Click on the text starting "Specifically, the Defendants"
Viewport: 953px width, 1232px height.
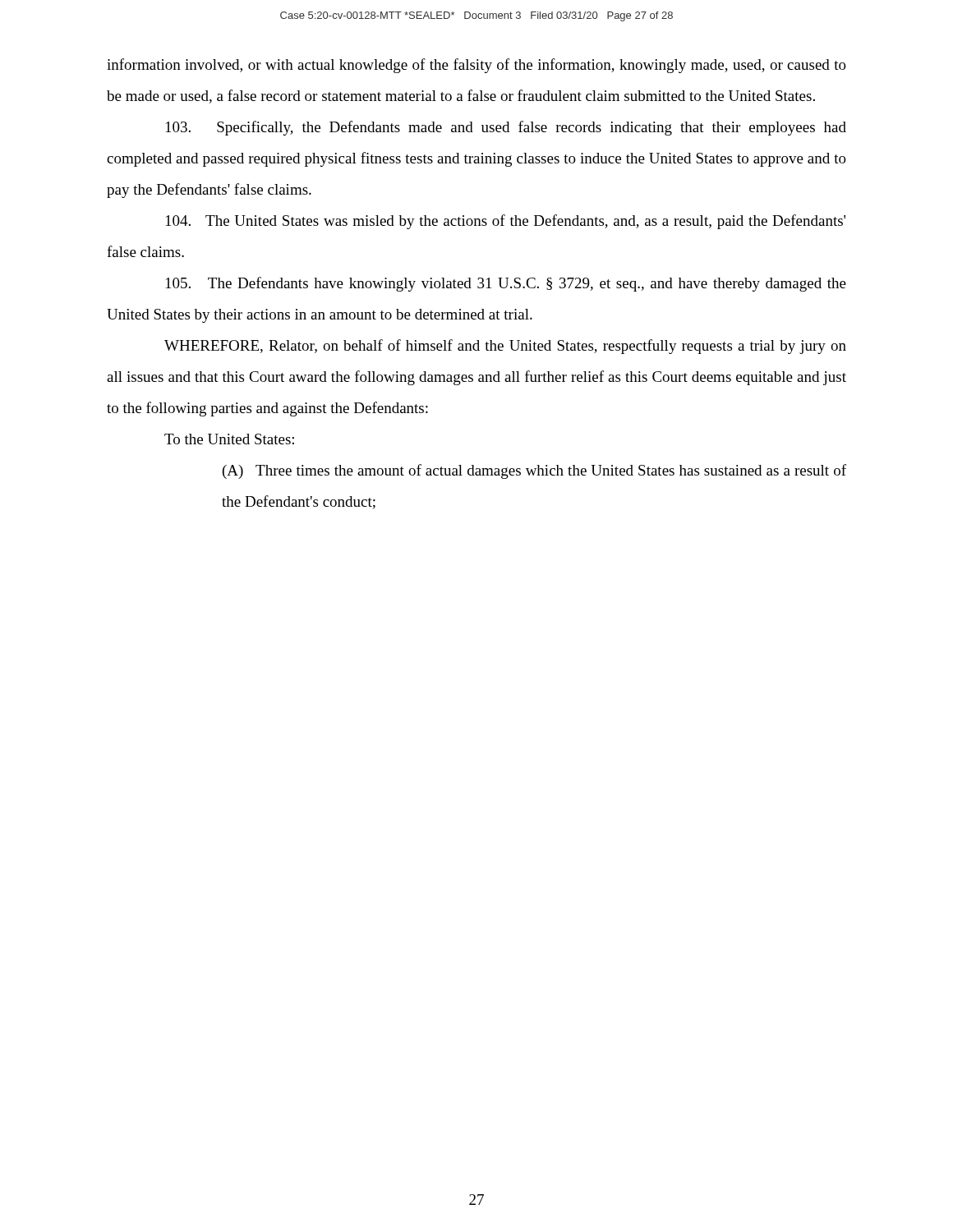(476, 158)
